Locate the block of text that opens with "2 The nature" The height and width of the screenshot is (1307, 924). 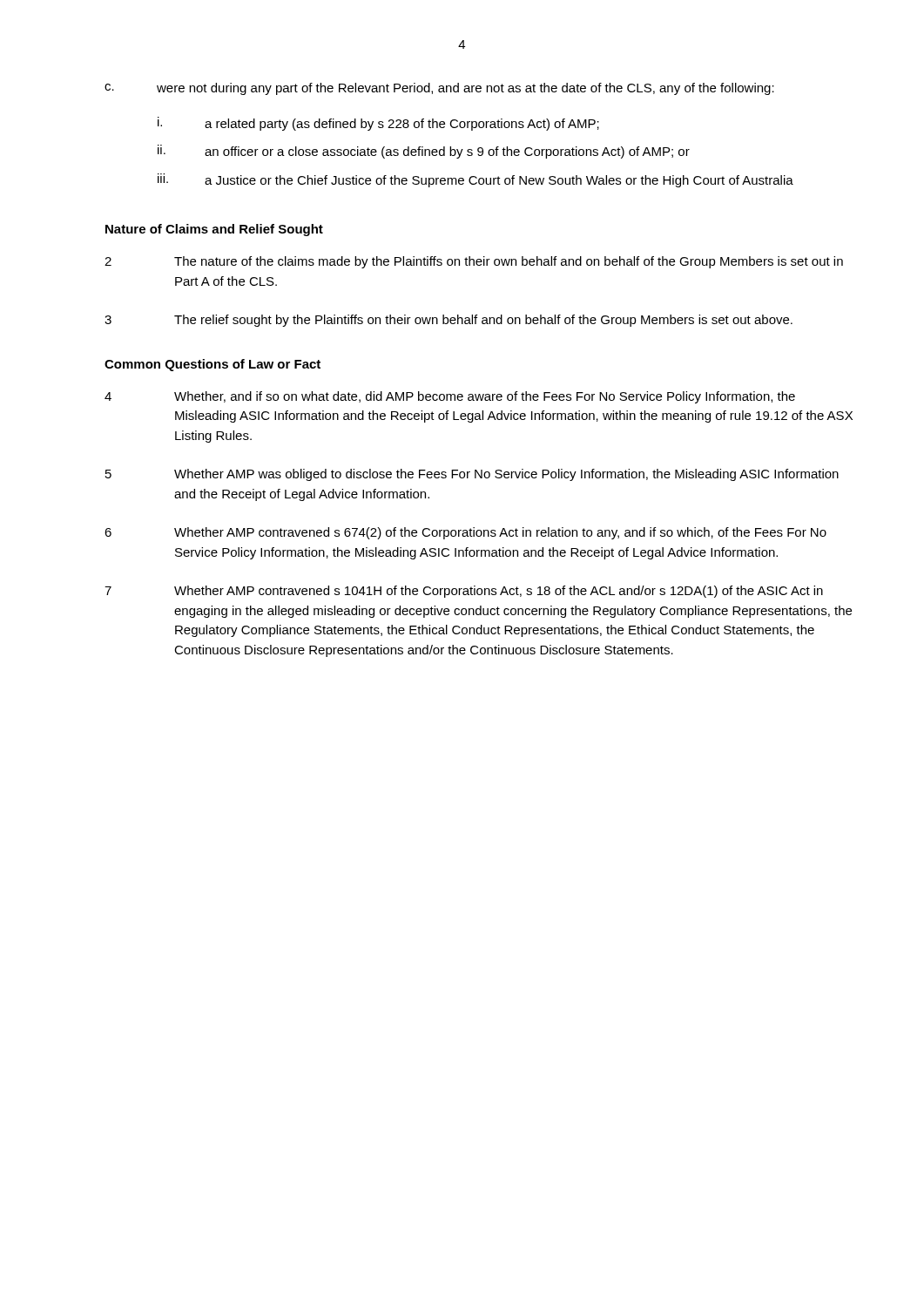pyautogui.click(x=479, y=271)
